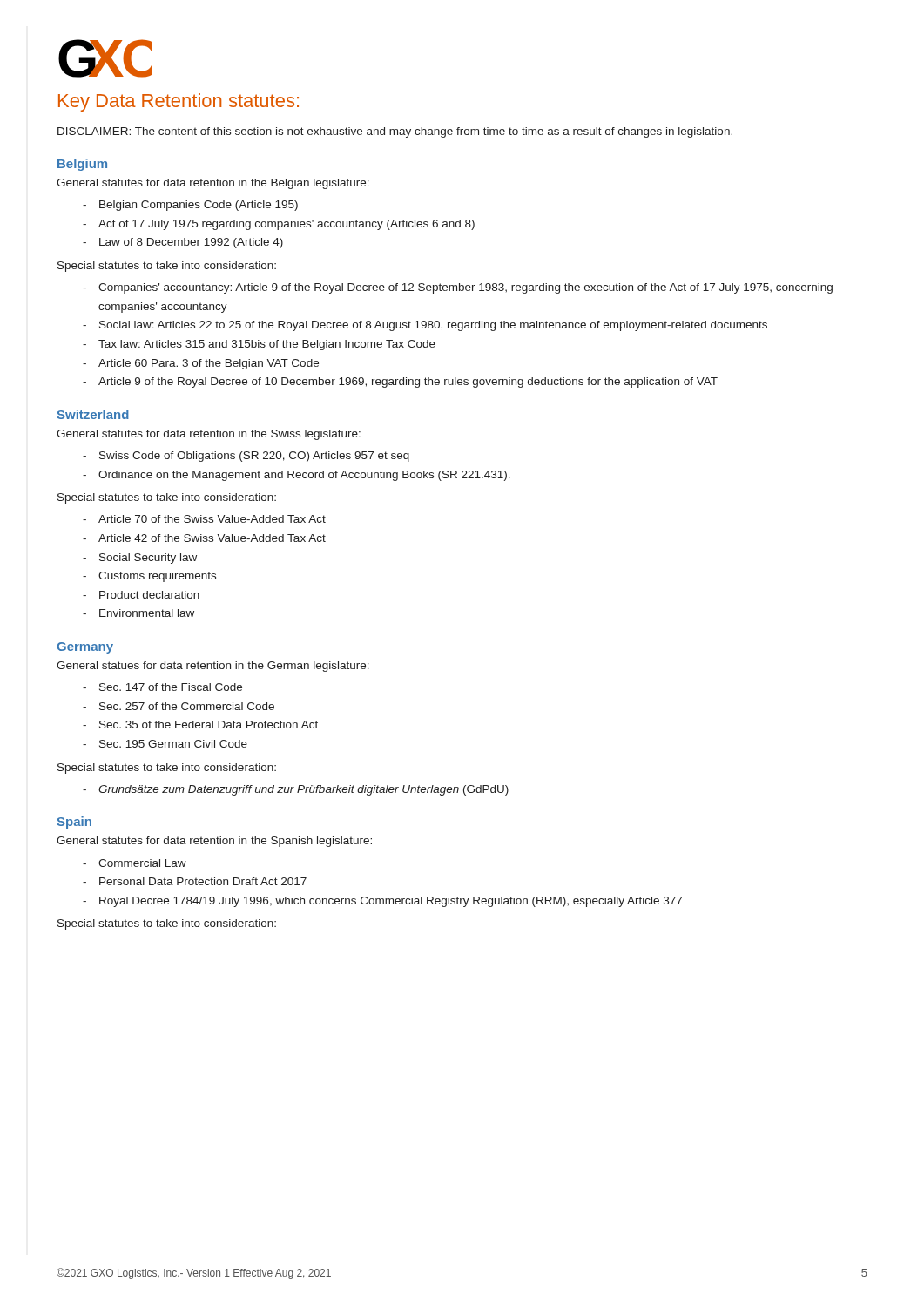The image size is (924, 1307).
Task: Point to the passage starting "Companies' accountancy: Article 9"
Action: pos(466,297)
